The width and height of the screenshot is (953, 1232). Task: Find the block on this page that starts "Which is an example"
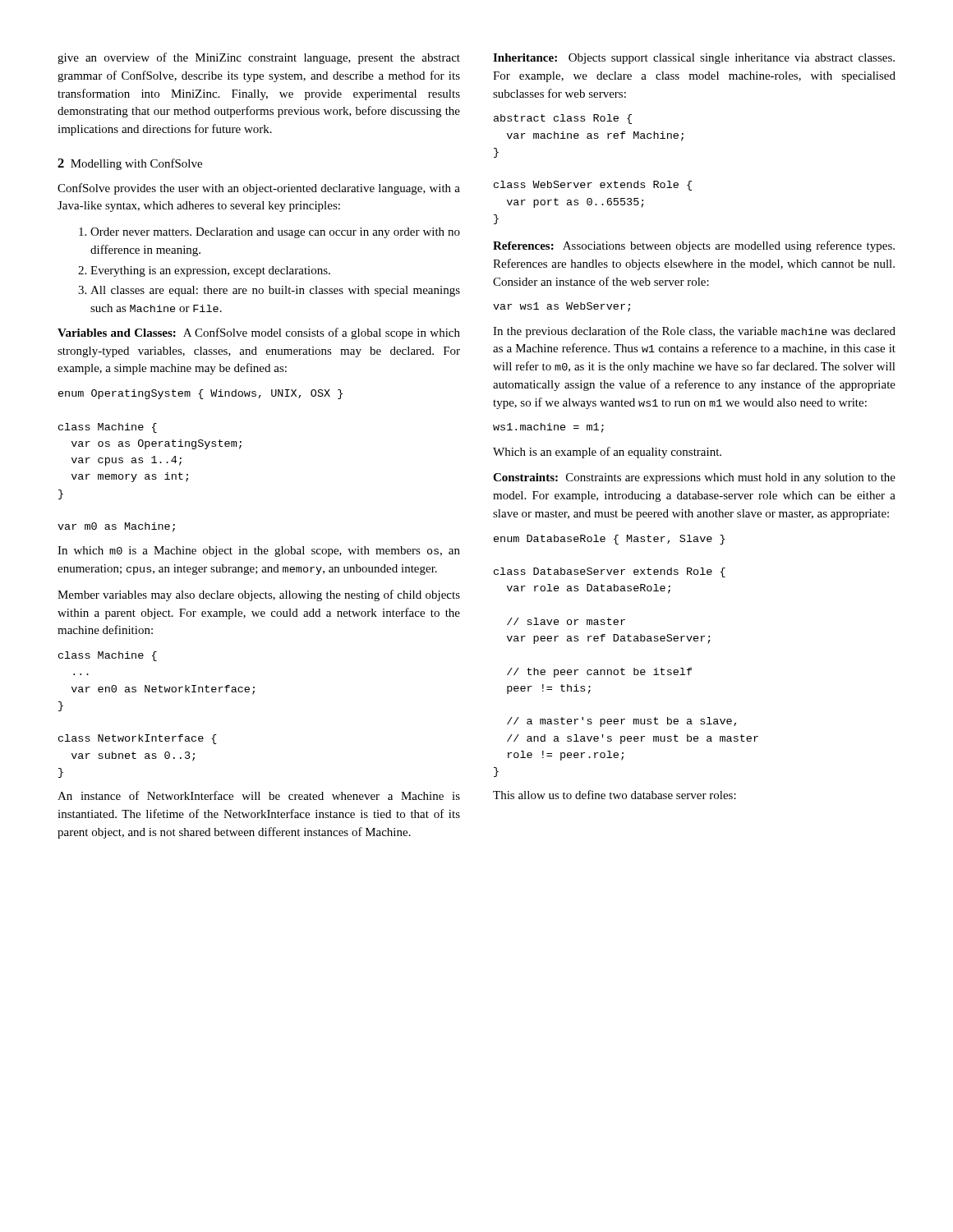[694, 452]
